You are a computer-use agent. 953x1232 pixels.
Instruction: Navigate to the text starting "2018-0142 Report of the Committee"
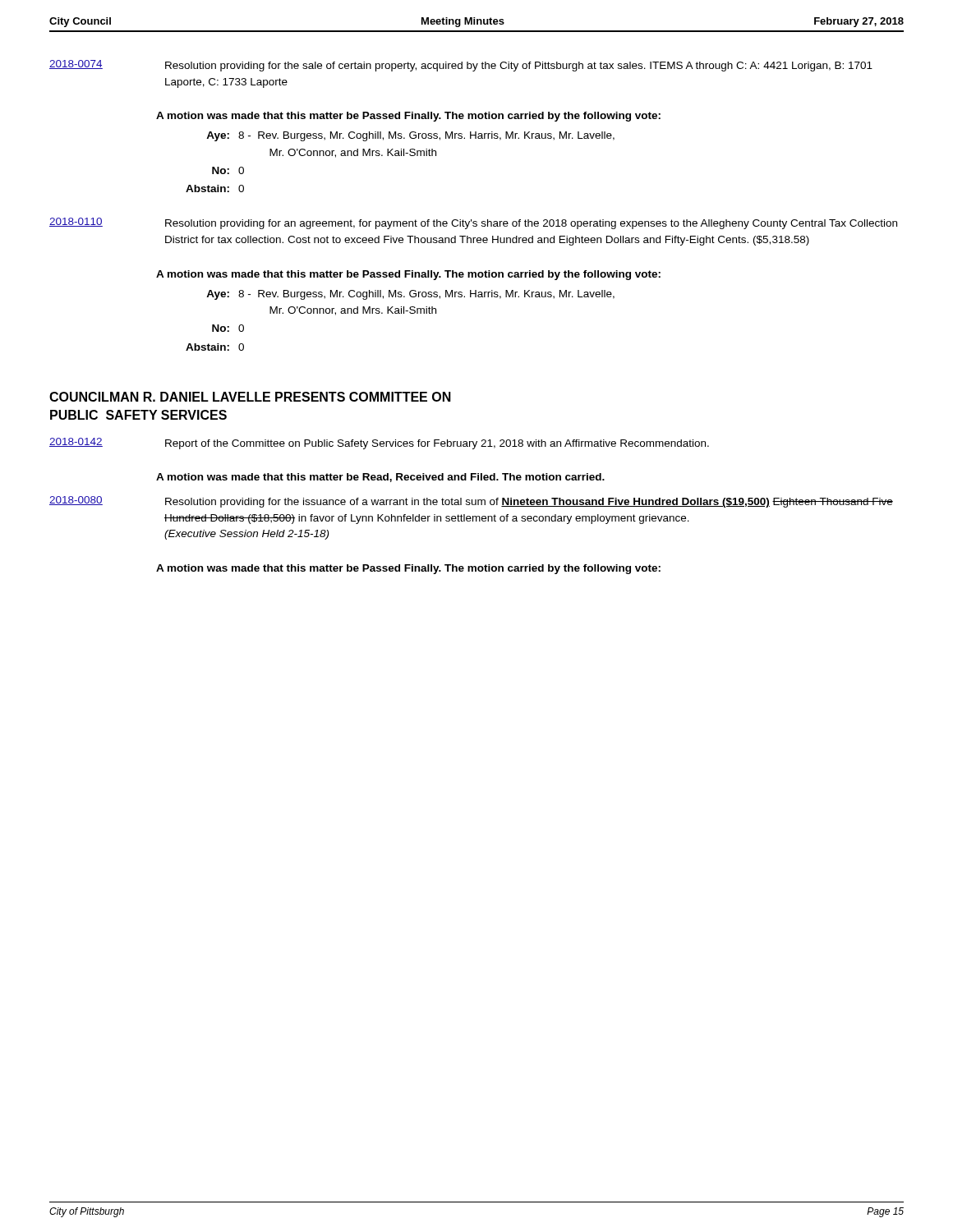click(476, 443)
